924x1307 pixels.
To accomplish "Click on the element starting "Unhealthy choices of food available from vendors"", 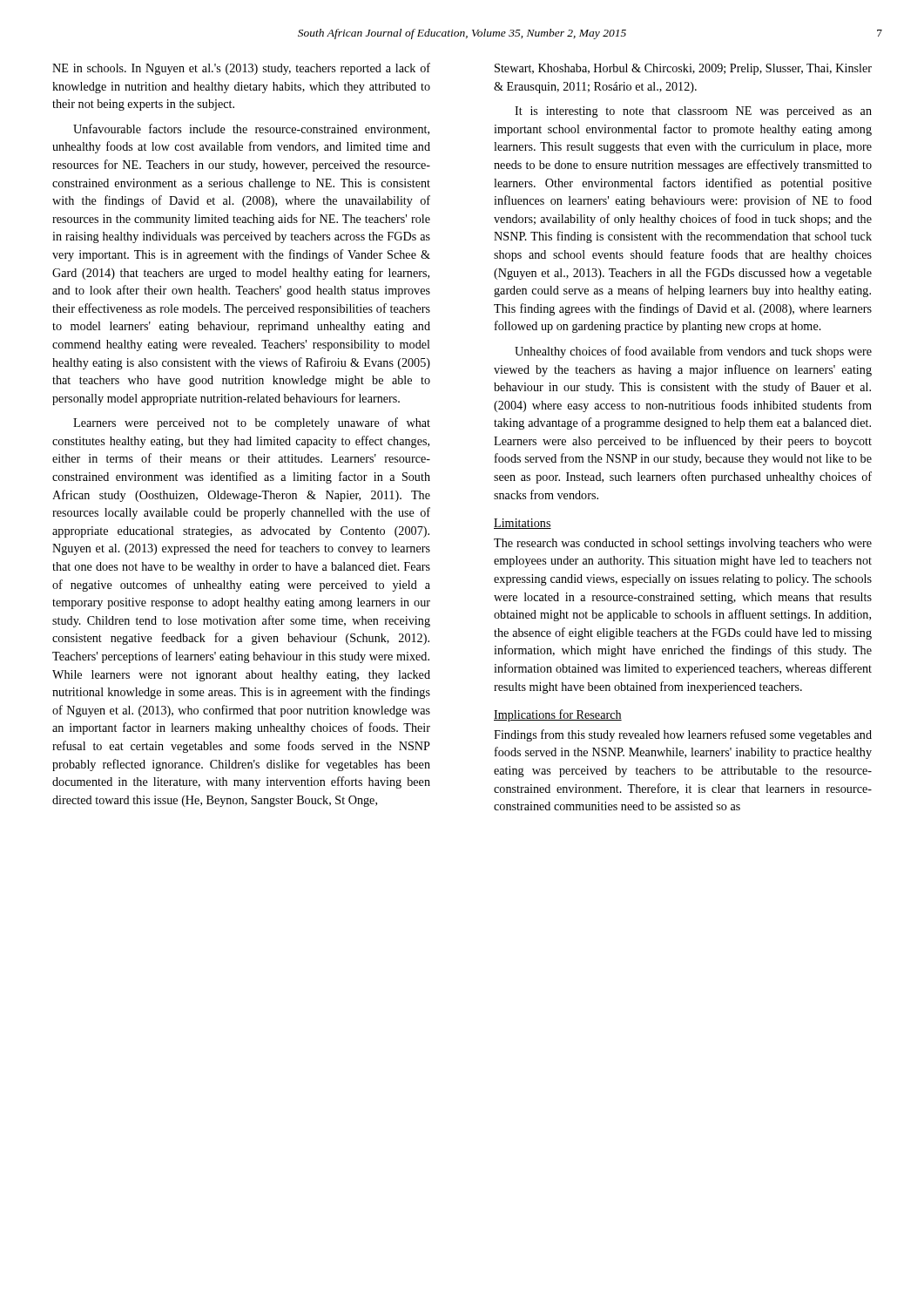I will (683, 423).
